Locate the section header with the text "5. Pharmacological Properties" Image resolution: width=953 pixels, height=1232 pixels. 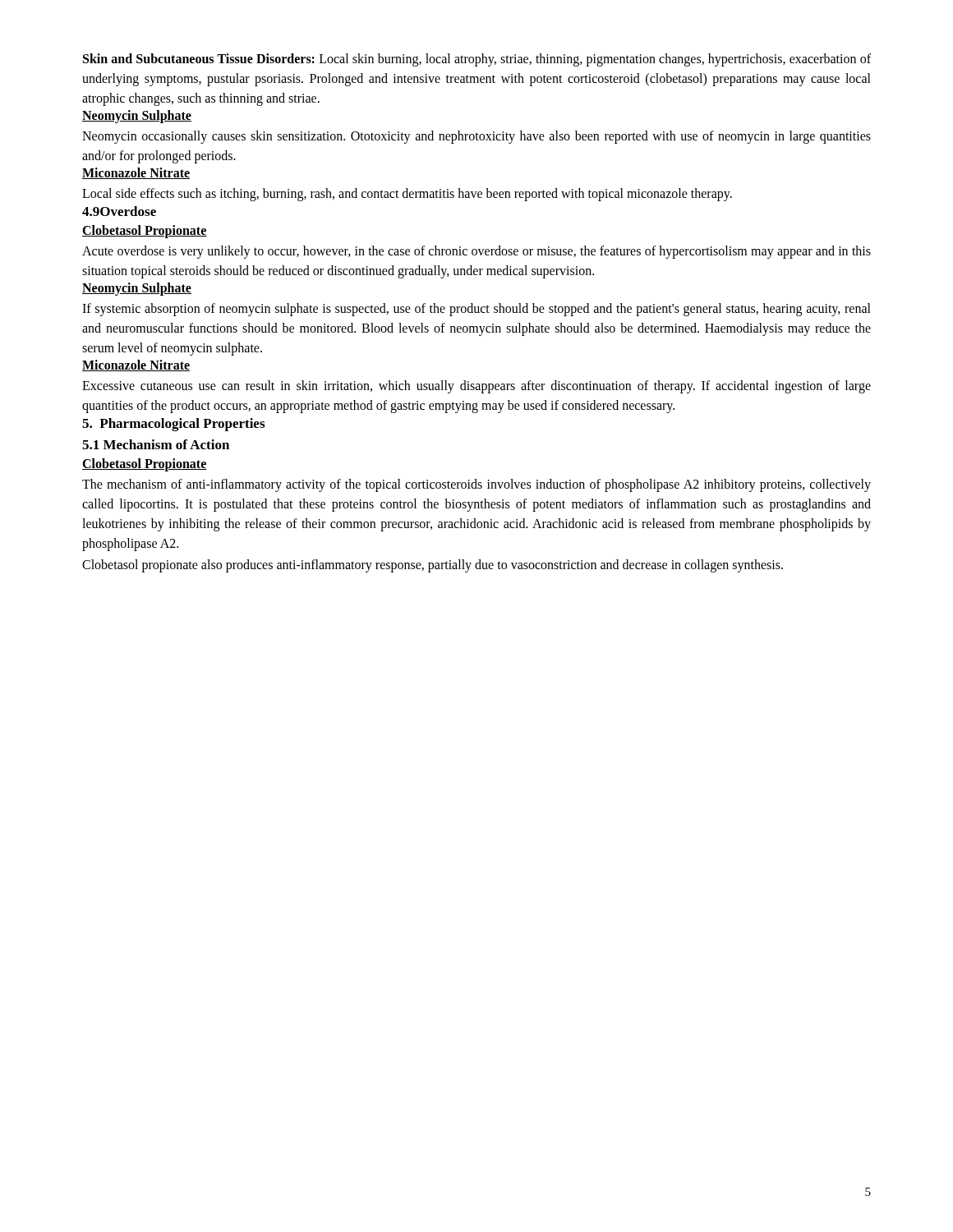click(174, 423)
